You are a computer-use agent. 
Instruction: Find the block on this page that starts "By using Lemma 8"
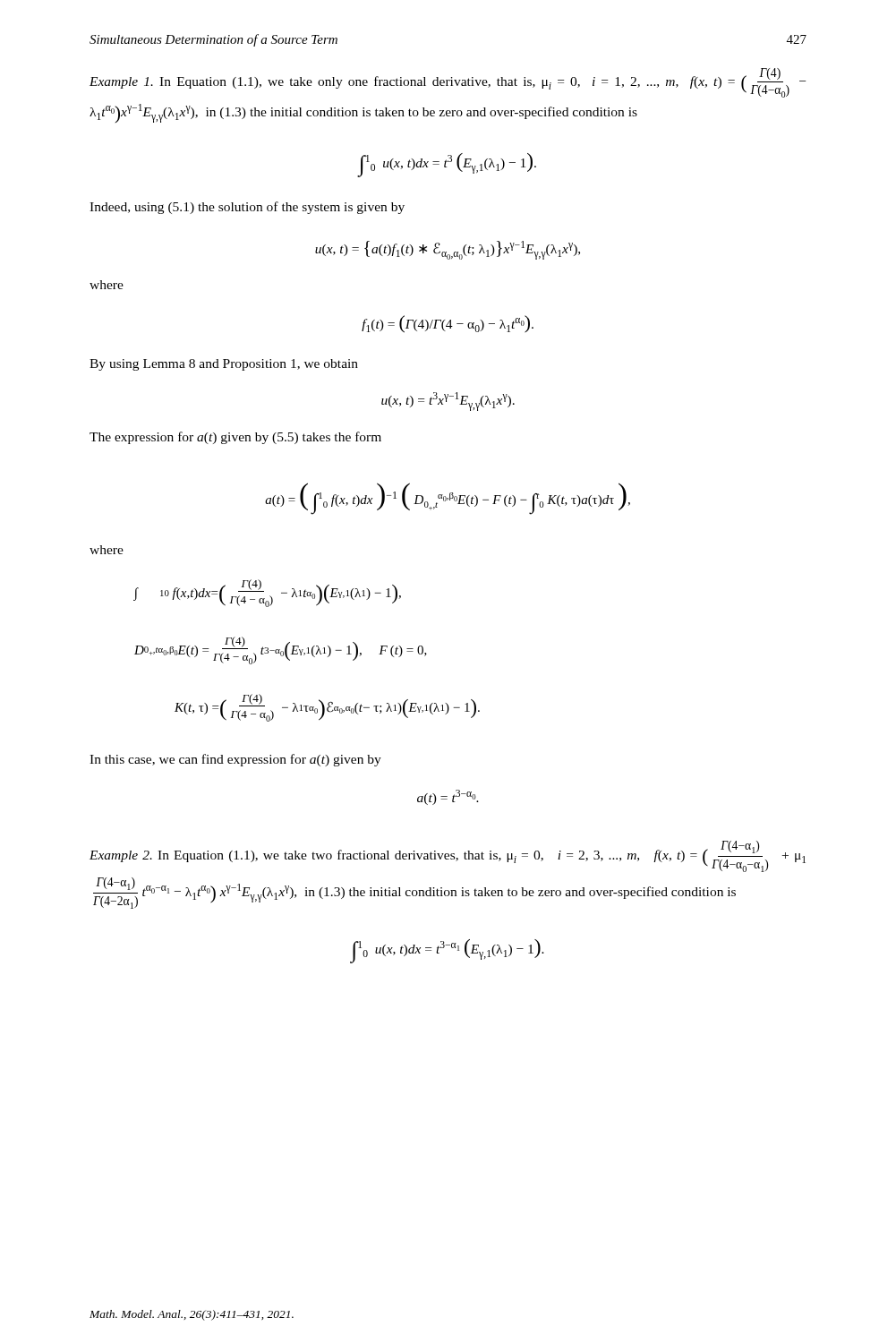pyautogui.click(x=224, y=363)
